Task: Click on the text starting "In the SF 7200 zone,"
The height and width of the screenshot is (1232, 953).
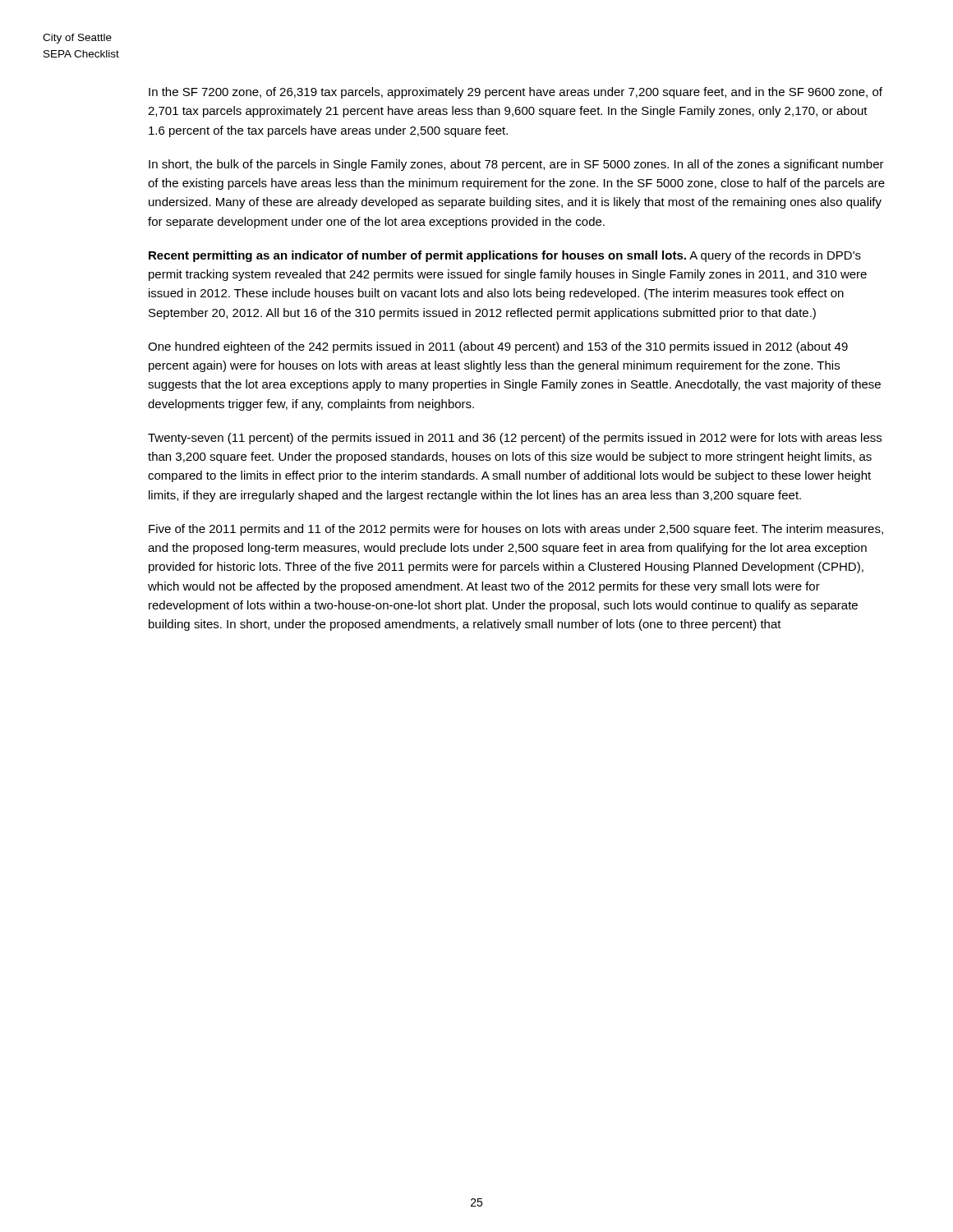Action: (515, 111)
